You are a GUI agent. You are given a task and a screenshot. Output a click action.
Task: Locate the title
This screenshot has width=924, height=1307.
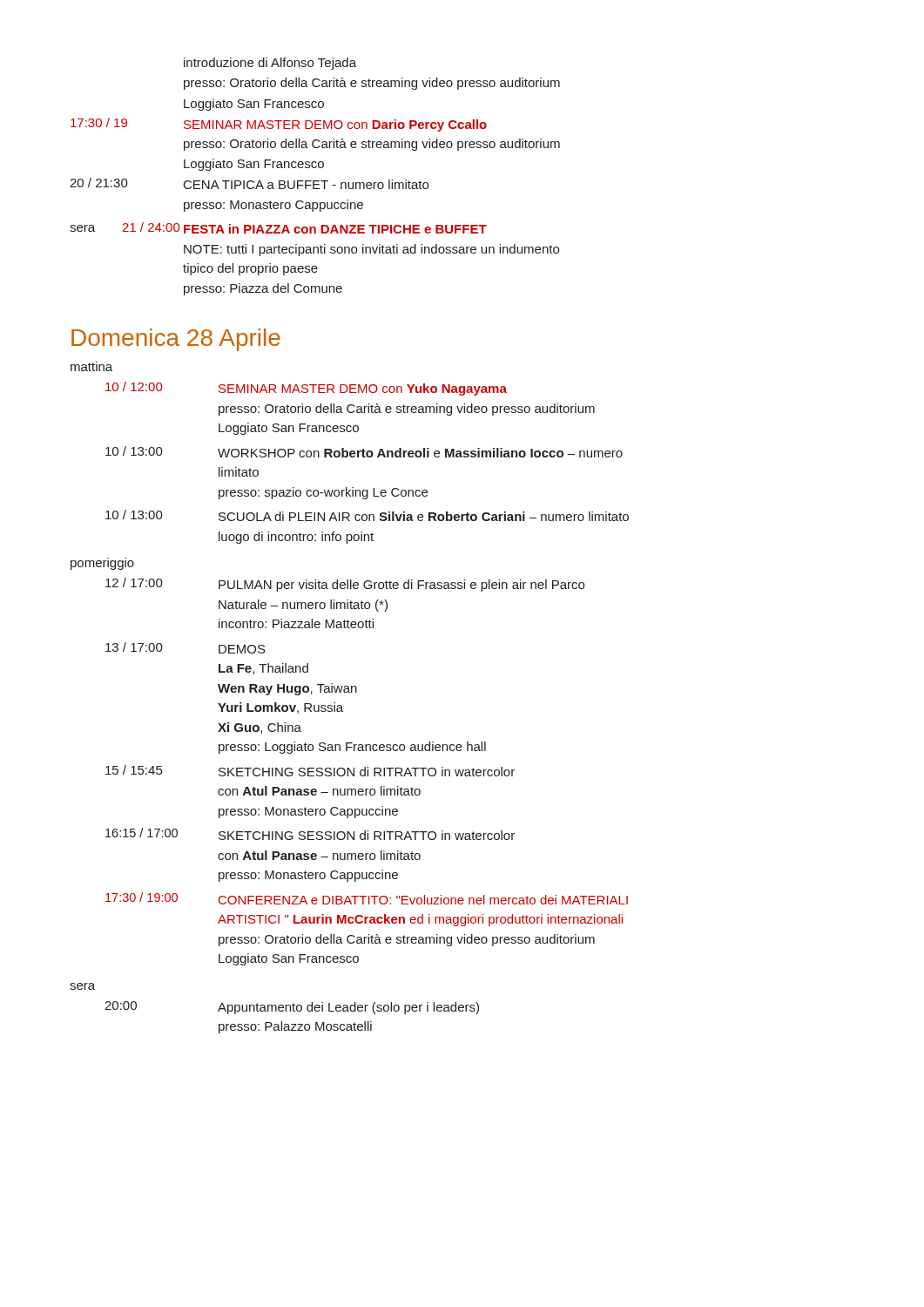(462, 338)
